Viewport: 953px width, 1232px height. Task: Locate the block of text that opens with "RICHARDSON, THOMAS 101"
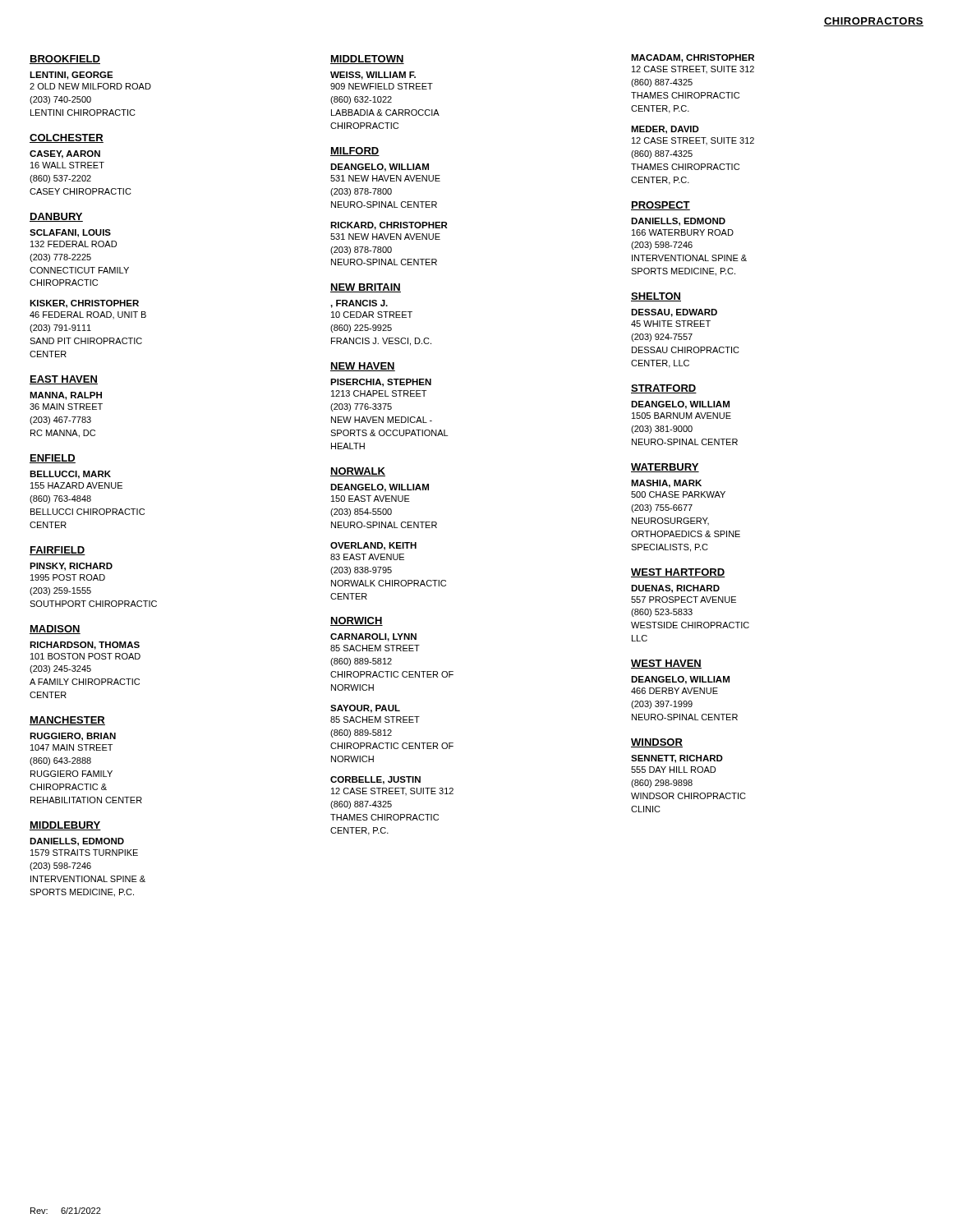point(85,646)
